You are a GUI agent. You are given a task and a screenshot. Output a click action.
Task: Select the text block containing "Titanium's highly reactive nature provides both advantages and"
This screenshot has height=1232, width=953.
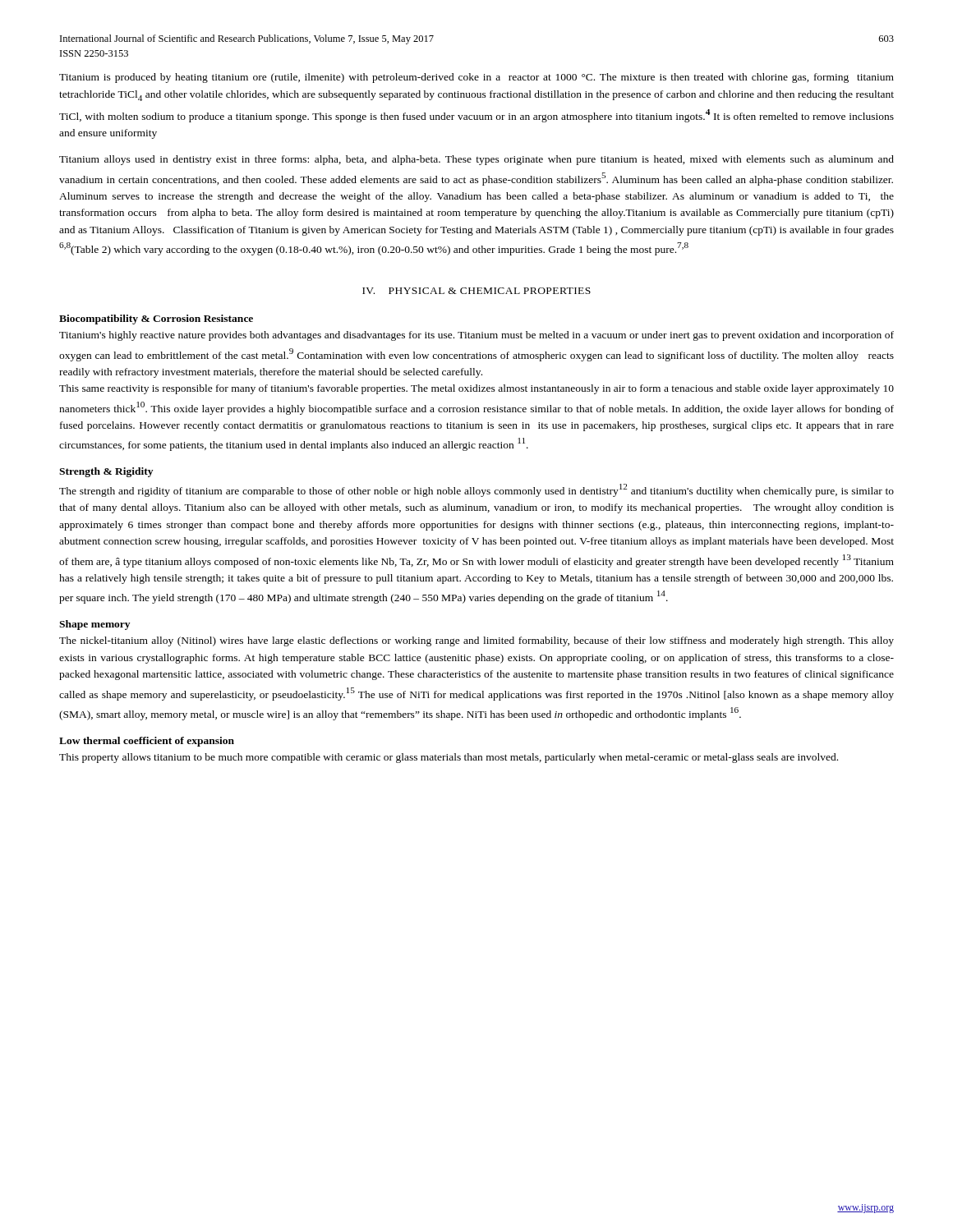pyautogui.click(x=476, y=390)
